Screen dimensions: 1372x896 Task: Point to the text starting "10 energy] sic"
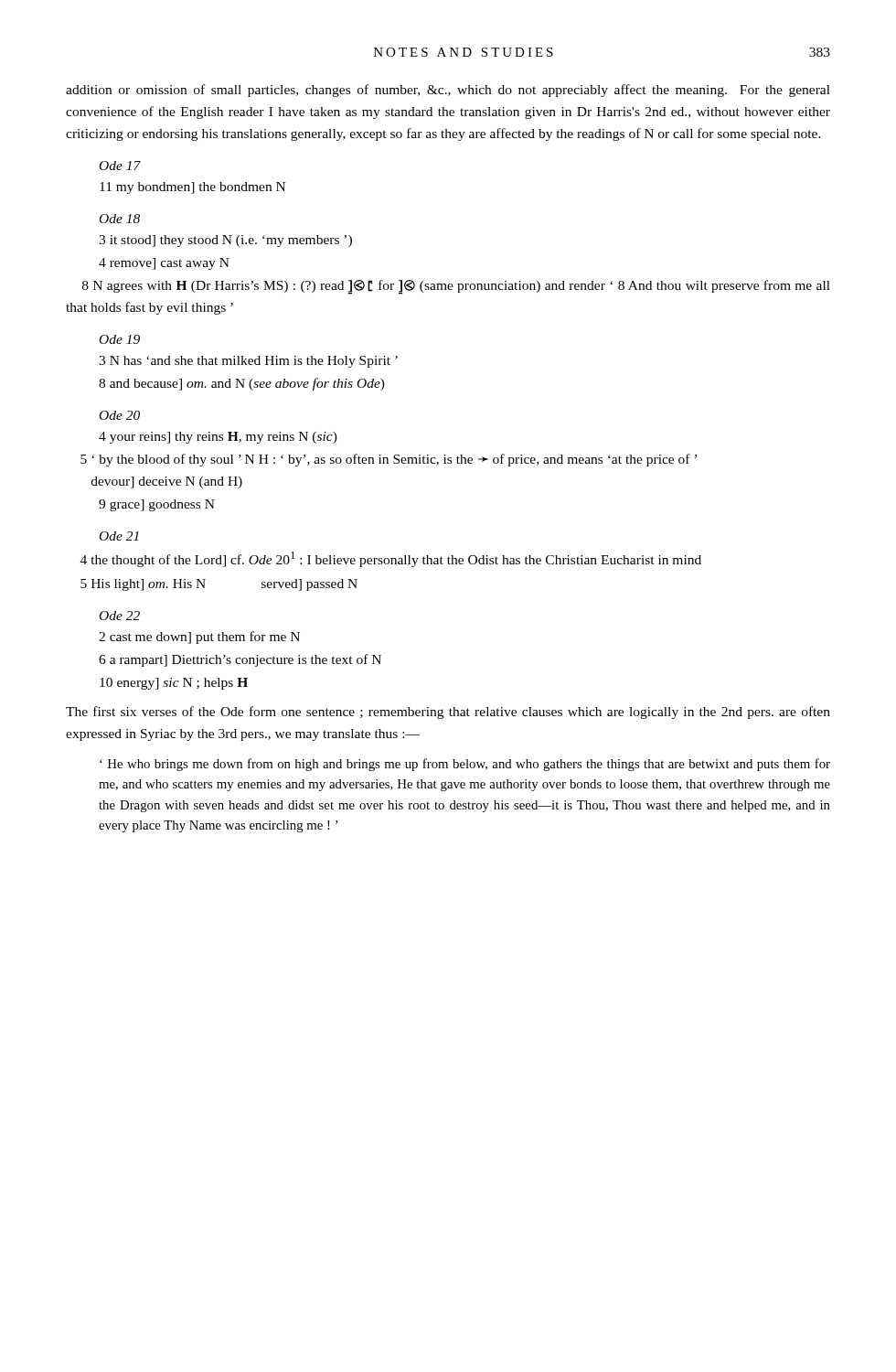[173, 682]
